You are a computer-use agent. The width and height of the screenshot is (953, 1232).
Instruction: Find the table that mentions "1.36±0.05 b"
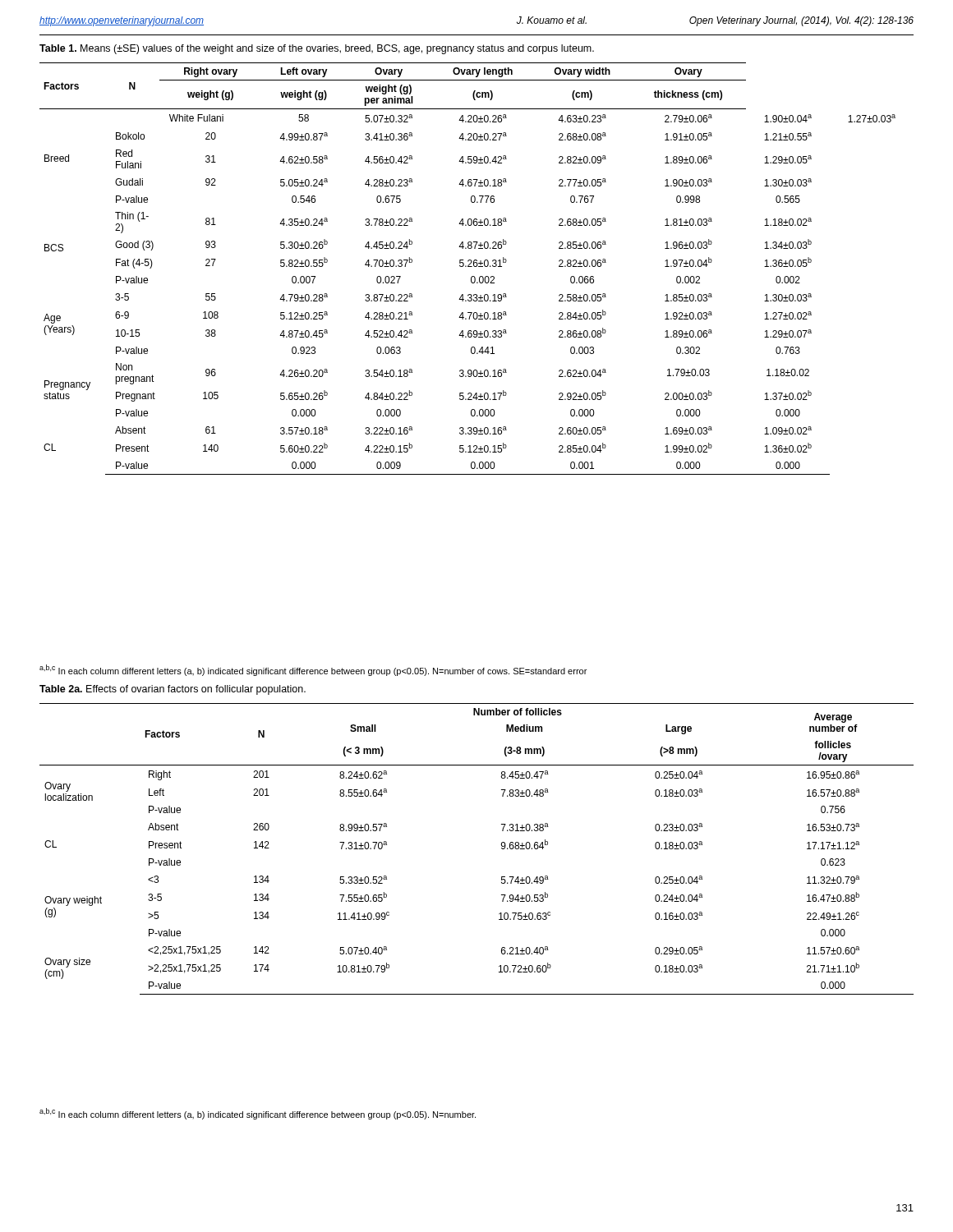(476, 269)
